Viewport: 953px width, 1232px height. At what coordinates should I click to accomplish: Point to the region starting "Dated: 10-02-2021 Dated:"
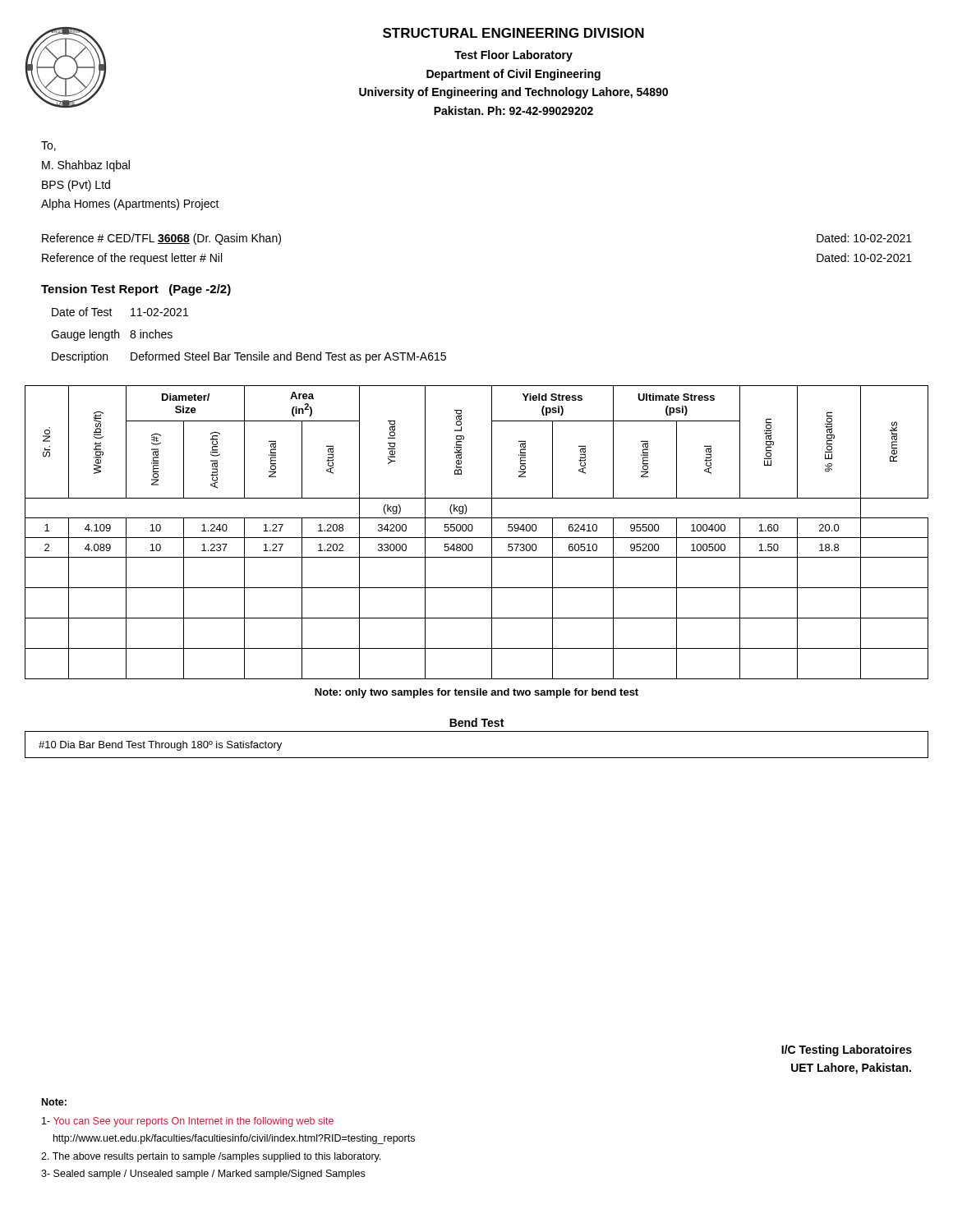tap(864, 248)
